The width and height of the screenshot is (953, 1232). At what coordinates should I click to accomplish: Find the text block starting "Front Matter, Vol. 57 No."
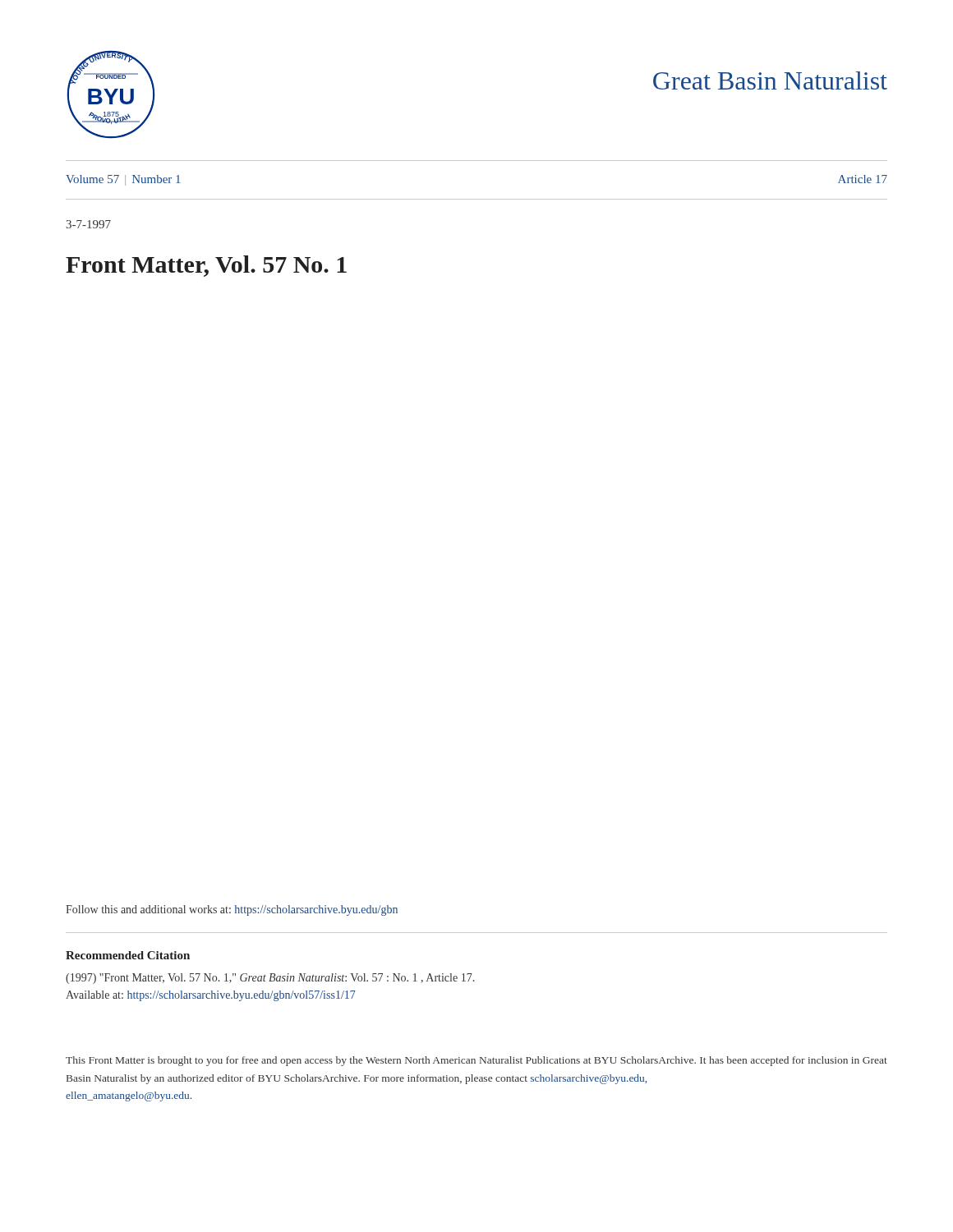pos(207,264)
